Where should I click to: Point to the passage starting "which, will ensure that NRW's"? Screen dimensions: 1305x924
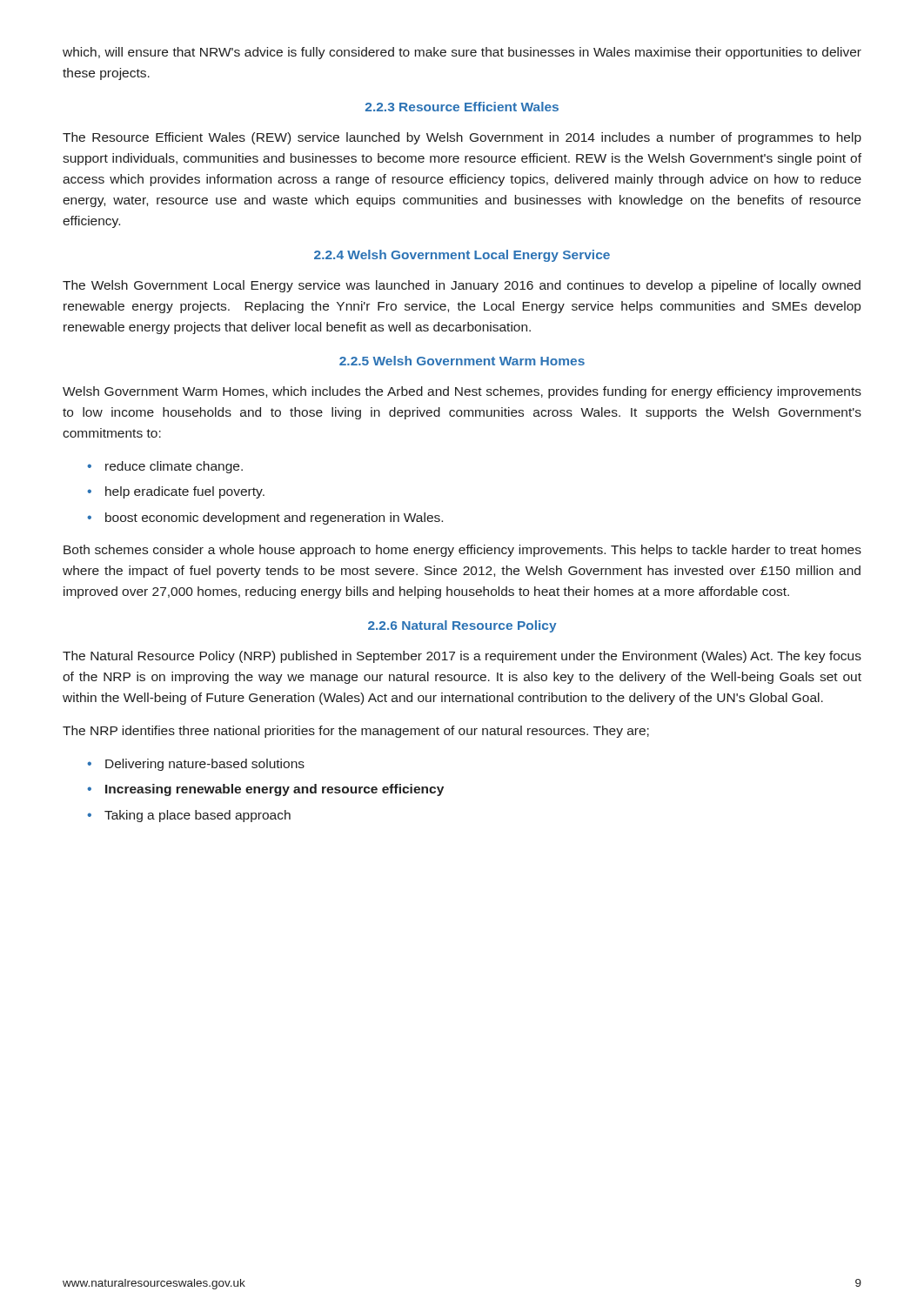point(462,63)
